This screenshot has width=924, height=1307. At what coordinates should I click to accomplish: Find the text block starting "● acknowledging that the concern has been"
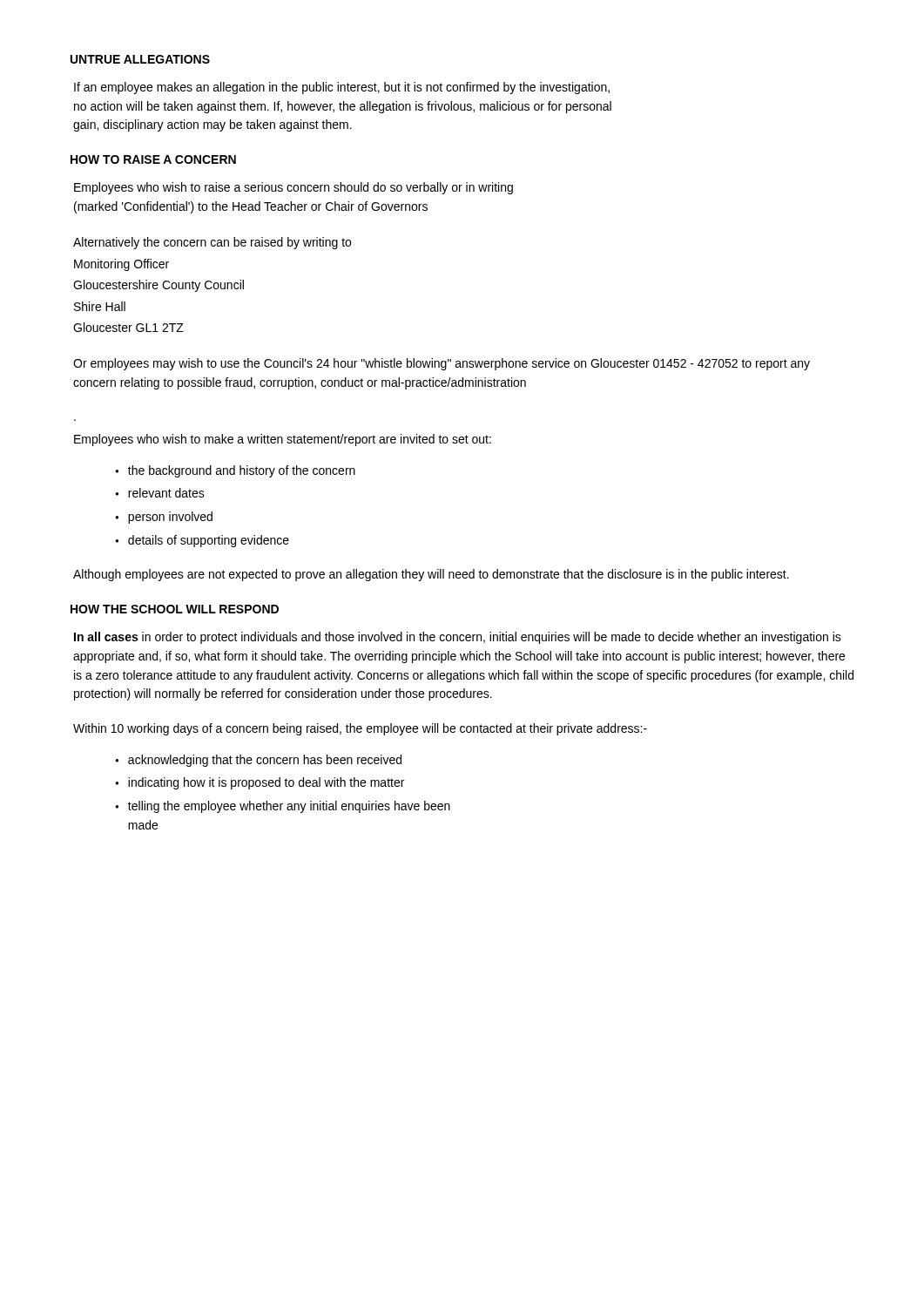(x=259, y=760)
